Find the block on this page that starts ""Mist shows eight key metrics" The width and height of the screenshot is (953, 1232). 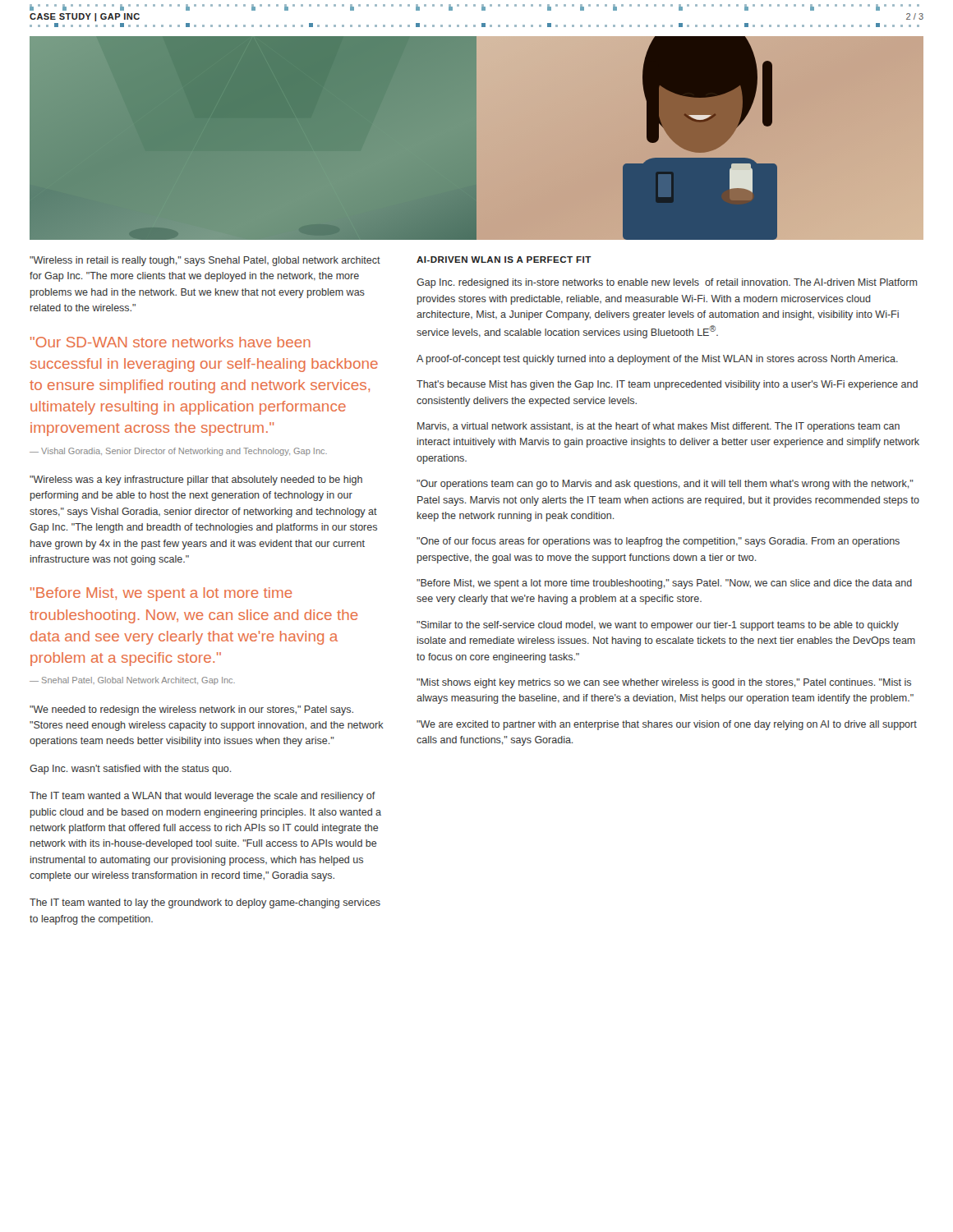pyautogui.click(x=665, y=690)
